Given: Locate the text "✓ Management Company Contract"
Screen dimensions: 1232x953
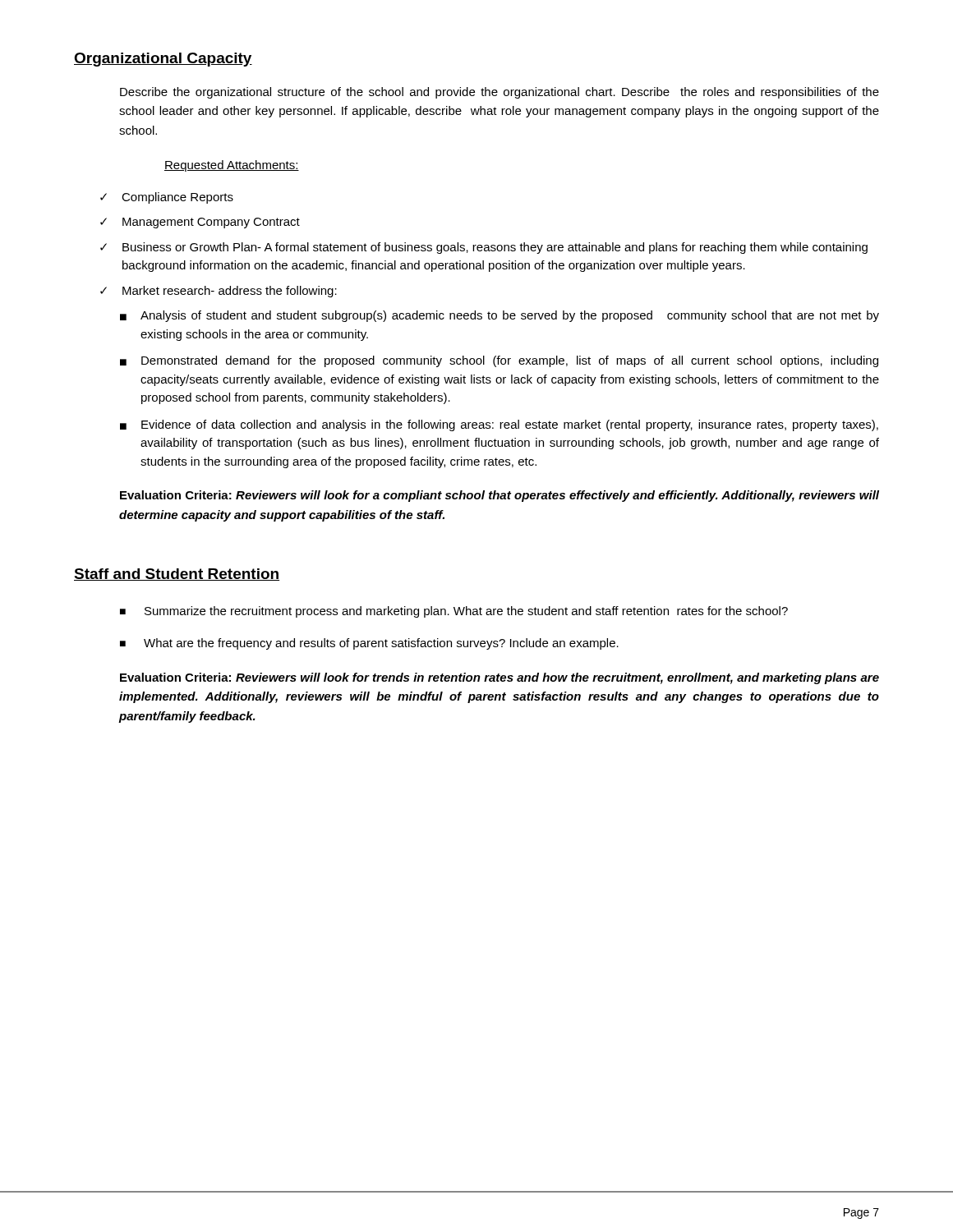Looking at the screenshot, I should click(200, 223).
